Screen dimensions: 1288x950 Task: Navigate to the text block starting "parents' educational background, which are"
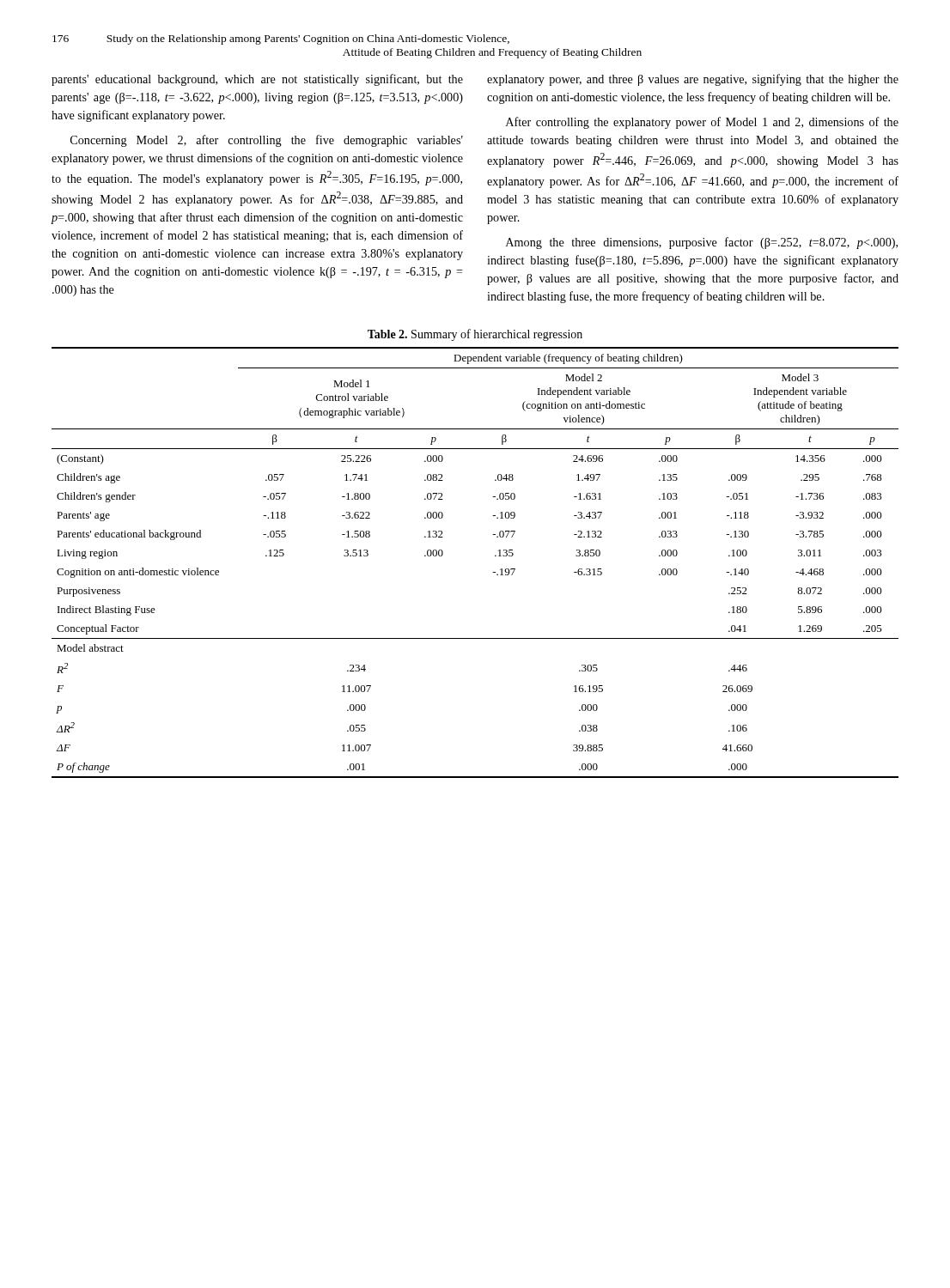tap(257, 185)
